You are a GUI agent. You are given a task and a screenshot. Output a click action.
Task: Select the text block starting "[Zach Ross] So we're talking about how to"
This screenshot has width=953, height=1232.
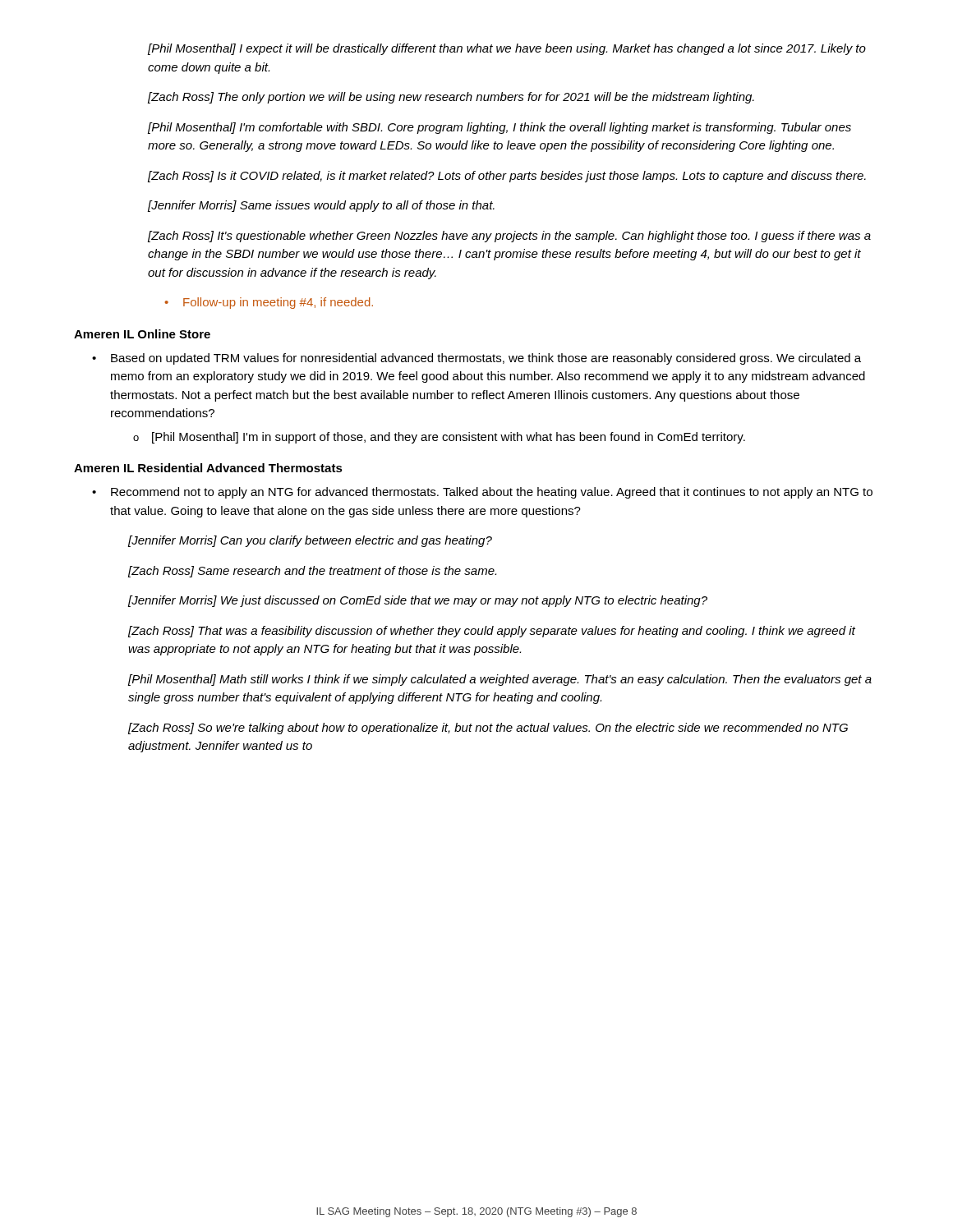[504, 737]
